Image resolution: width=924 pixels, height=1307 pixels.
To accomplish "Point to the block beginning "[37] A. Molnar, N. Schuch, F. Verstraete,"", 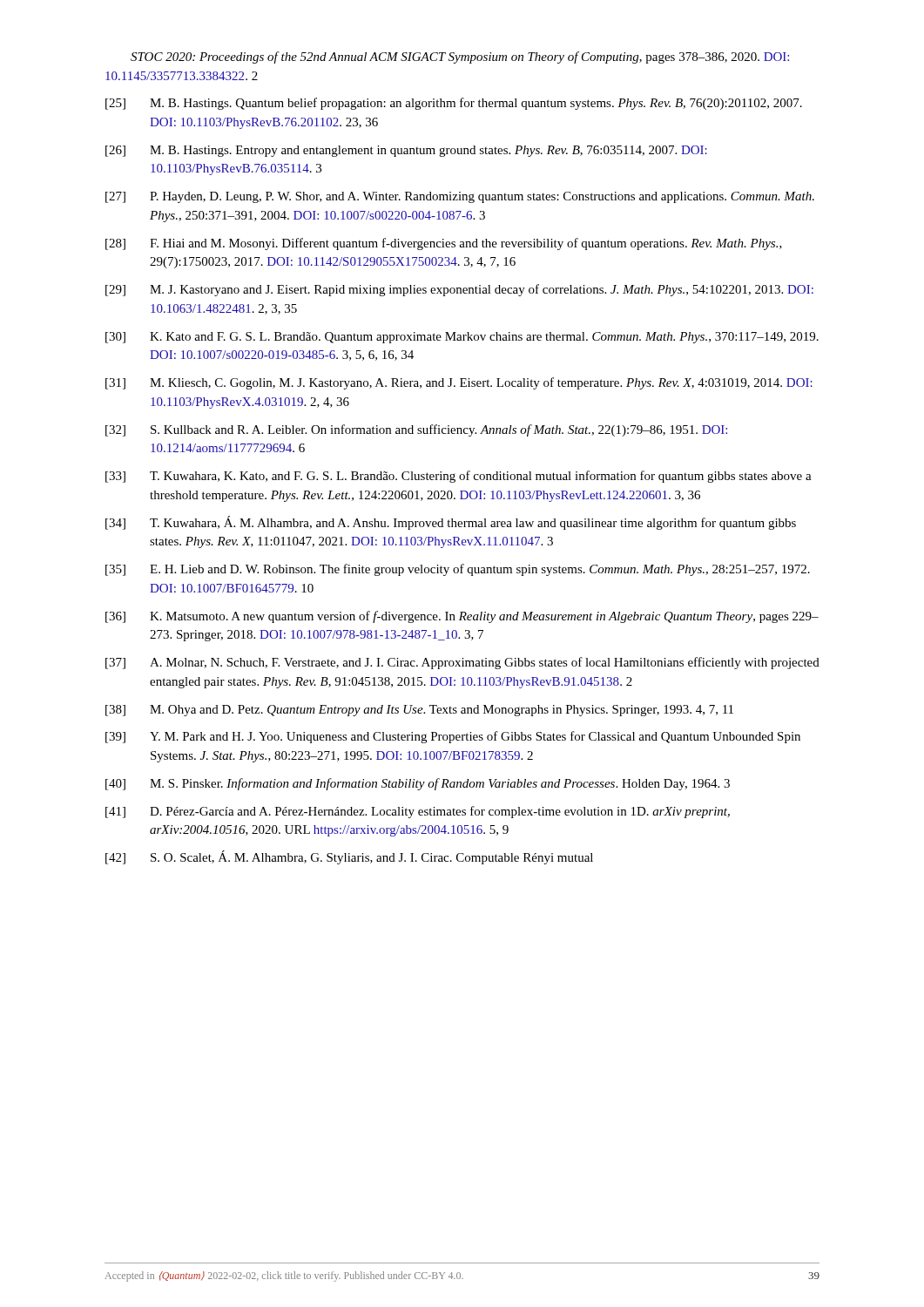I will coord(462,673).
